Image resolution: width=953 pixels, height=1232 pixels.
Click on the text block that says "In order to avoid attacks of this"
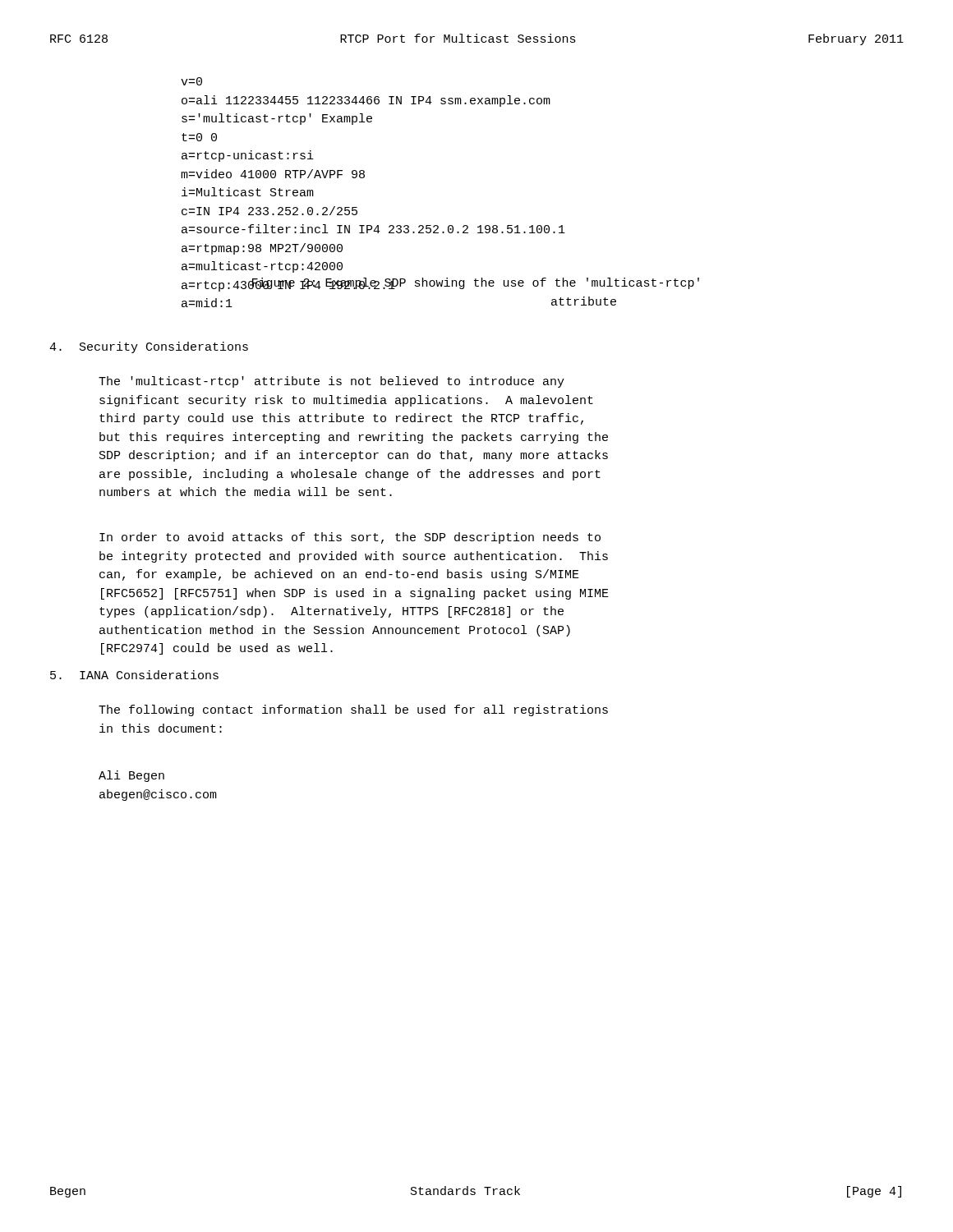(x=354, y=594)
